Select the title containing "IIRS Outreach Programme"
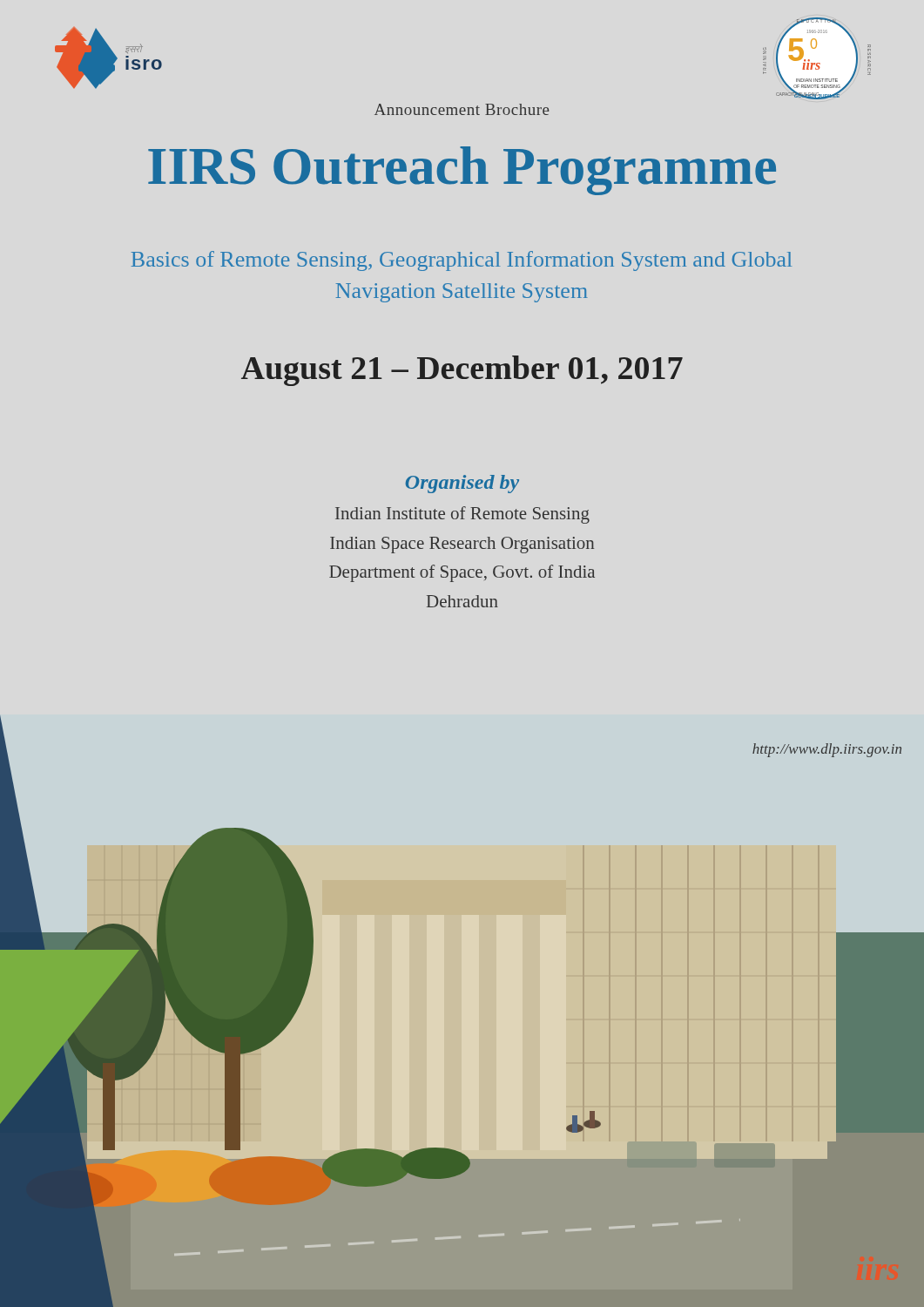The width and height of the screenshot is (924, 1307). coord(462,166)
